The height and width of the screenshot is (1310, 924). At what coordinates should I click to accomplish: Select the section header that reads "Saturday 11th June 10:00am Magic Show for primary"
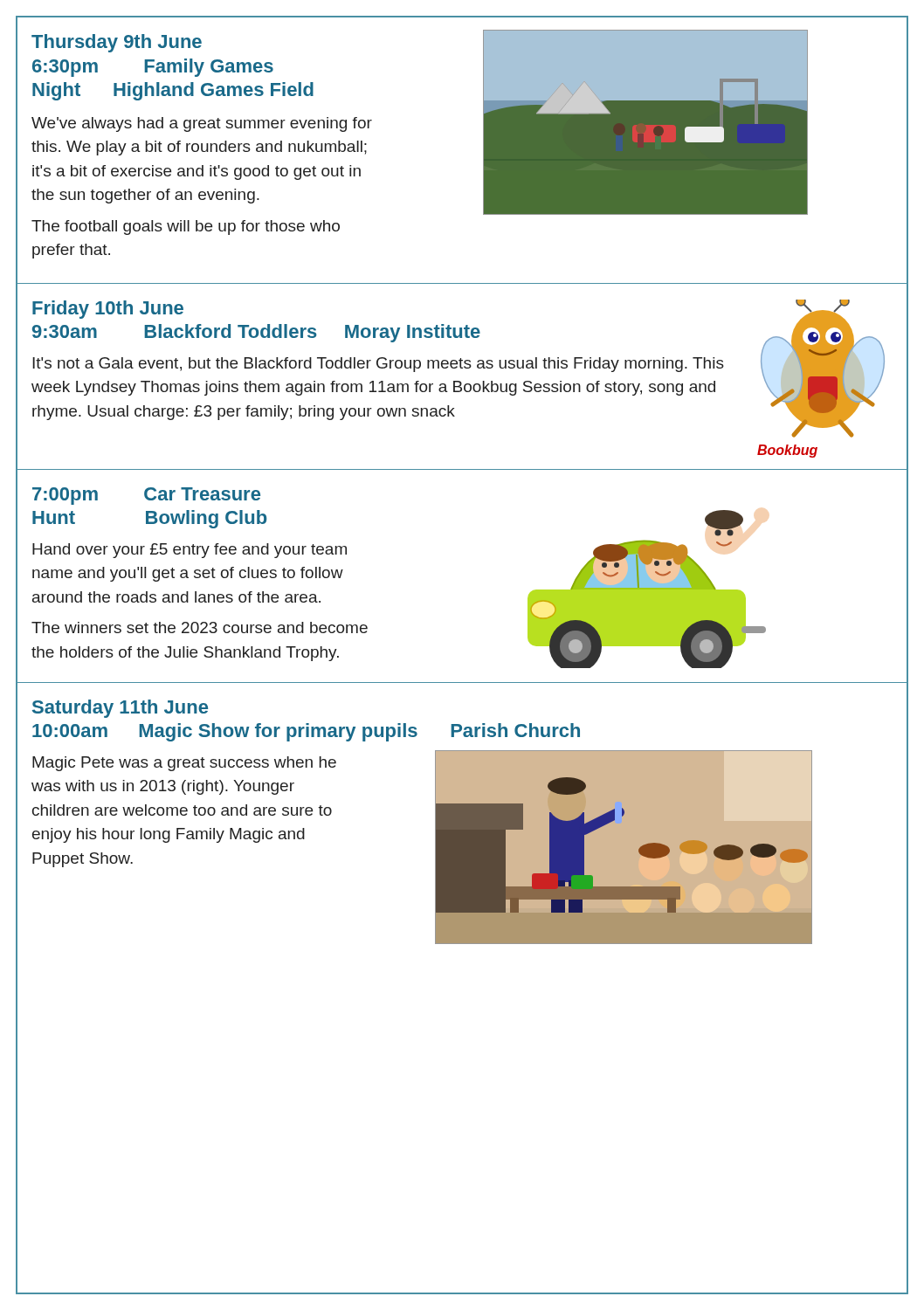[x=462, y=819]
